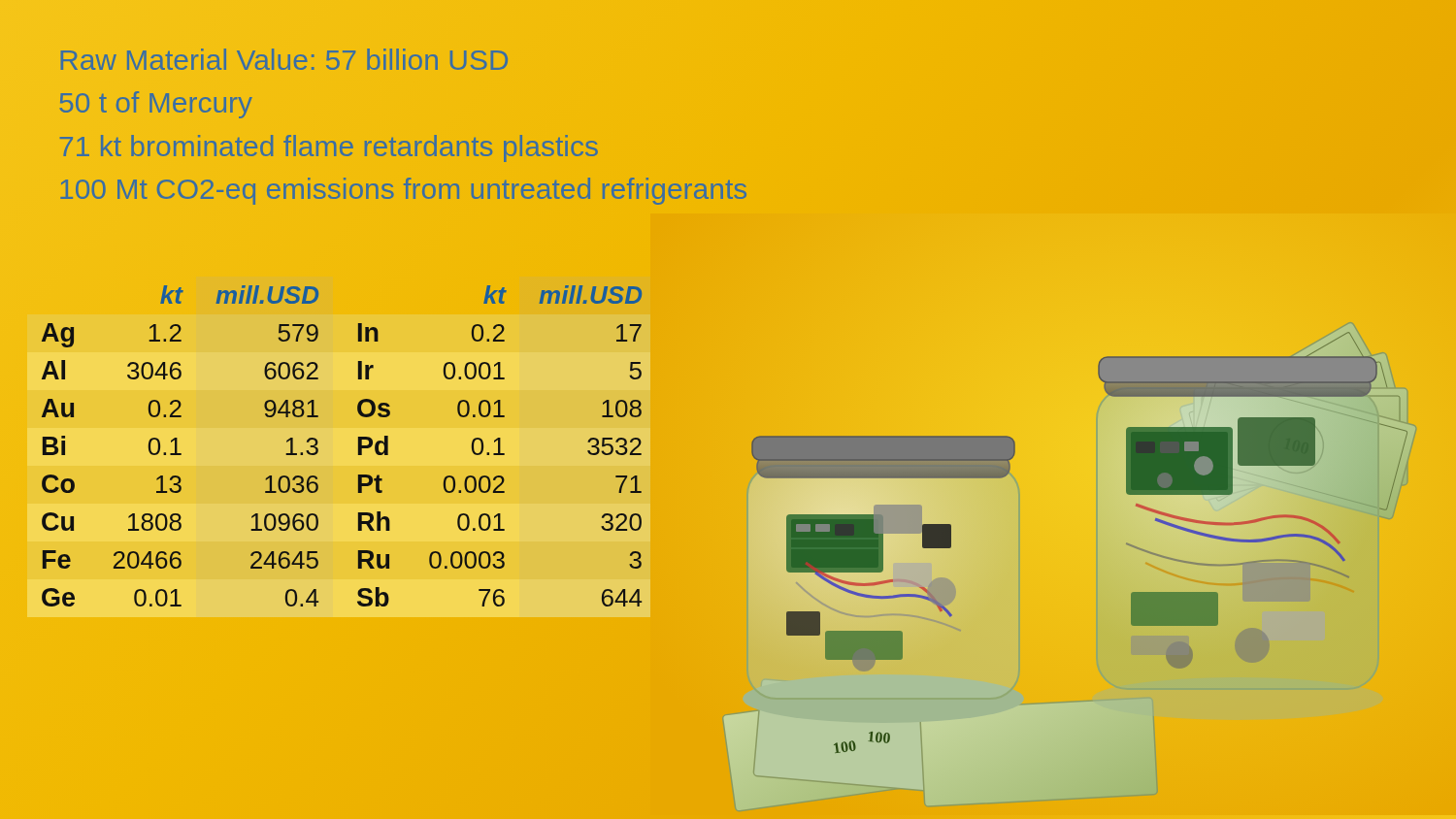Find the photo
The image size is (1456, 819).
point(1053,514)
